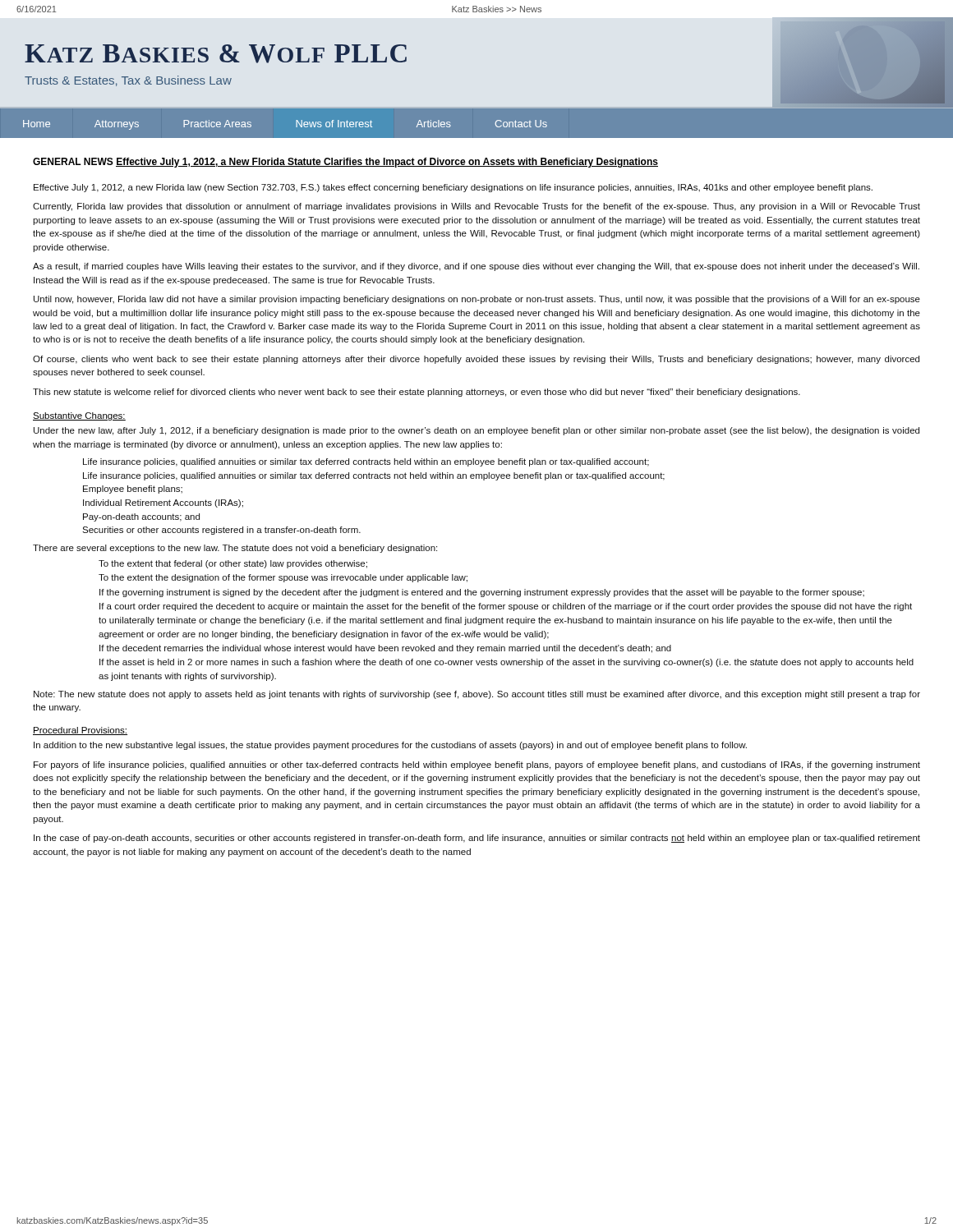Click on the region starting "If a court order required"
The height and width of the screenshot is (1232, 953).
[x=505, y=620]
